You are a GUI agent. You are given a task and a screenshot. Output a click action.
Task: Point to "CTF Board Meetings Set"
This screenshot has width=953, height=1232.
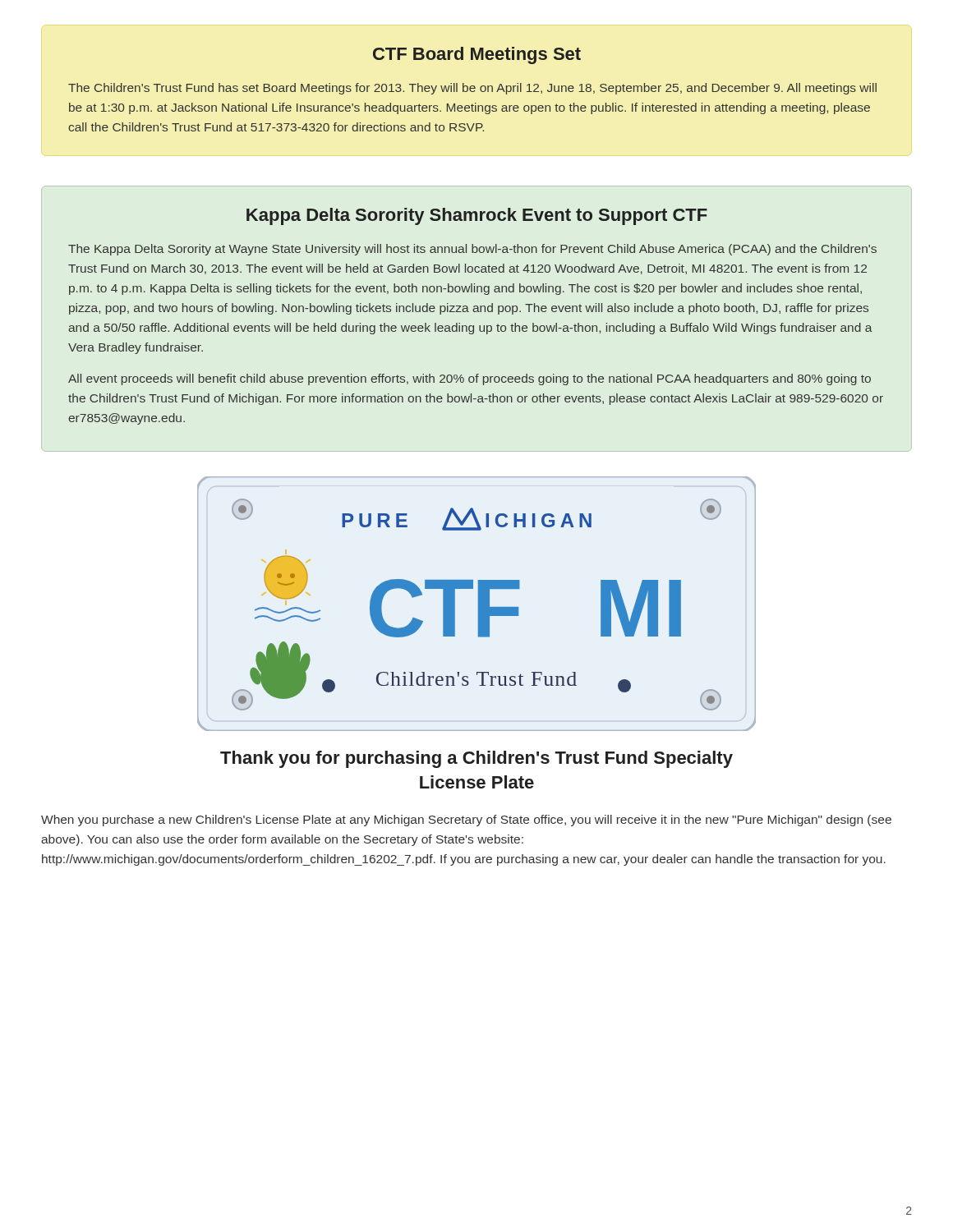[476, 54]
